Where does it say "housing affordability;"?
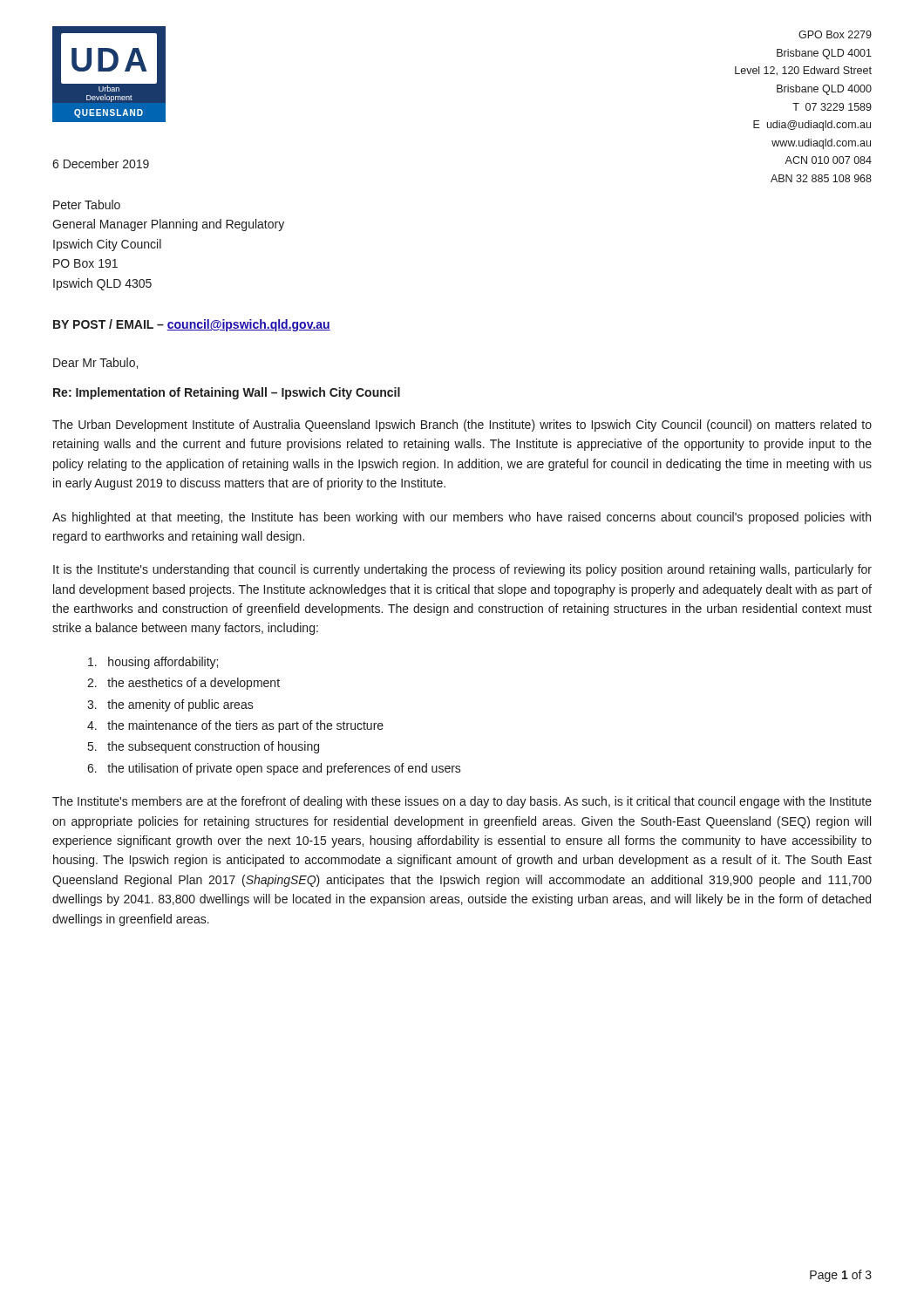Viewport: 924px width, 1308px height. pos(153,662)
